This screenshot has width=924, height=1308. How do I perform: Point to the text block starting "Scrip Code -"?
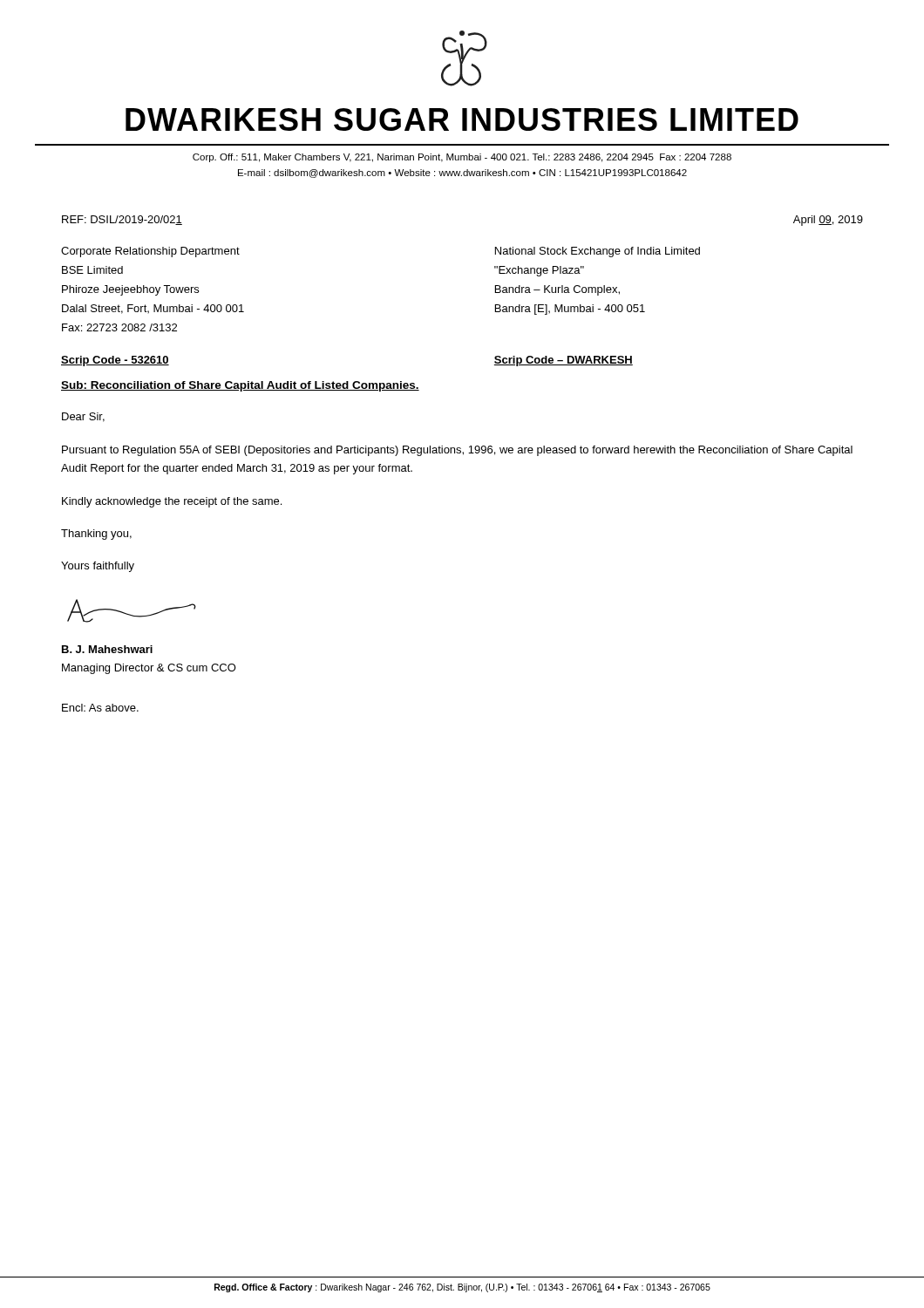click(x=115, y=360)
